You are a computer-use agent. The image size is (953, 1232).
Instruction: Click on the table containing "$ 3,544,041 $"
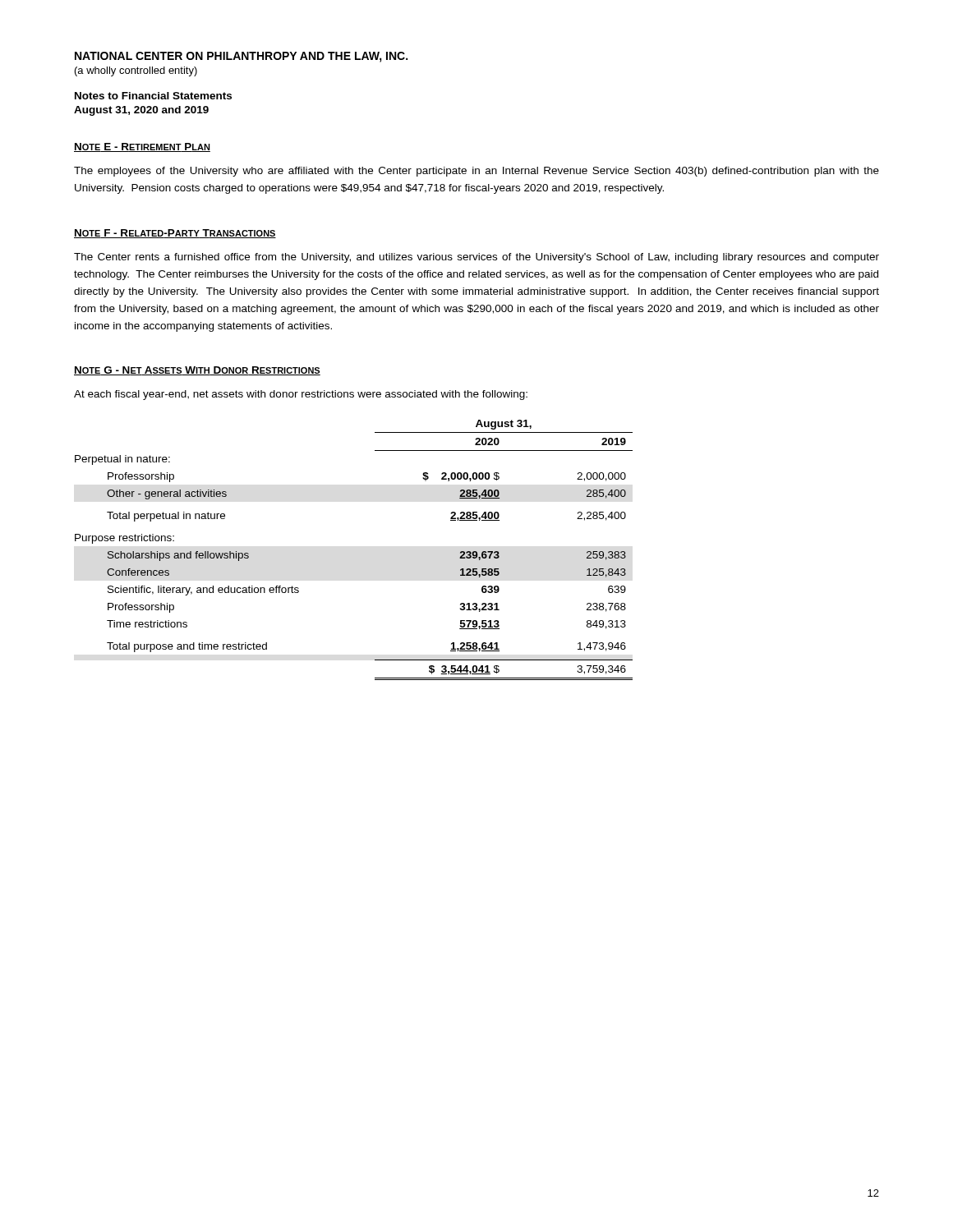(476, 547)
